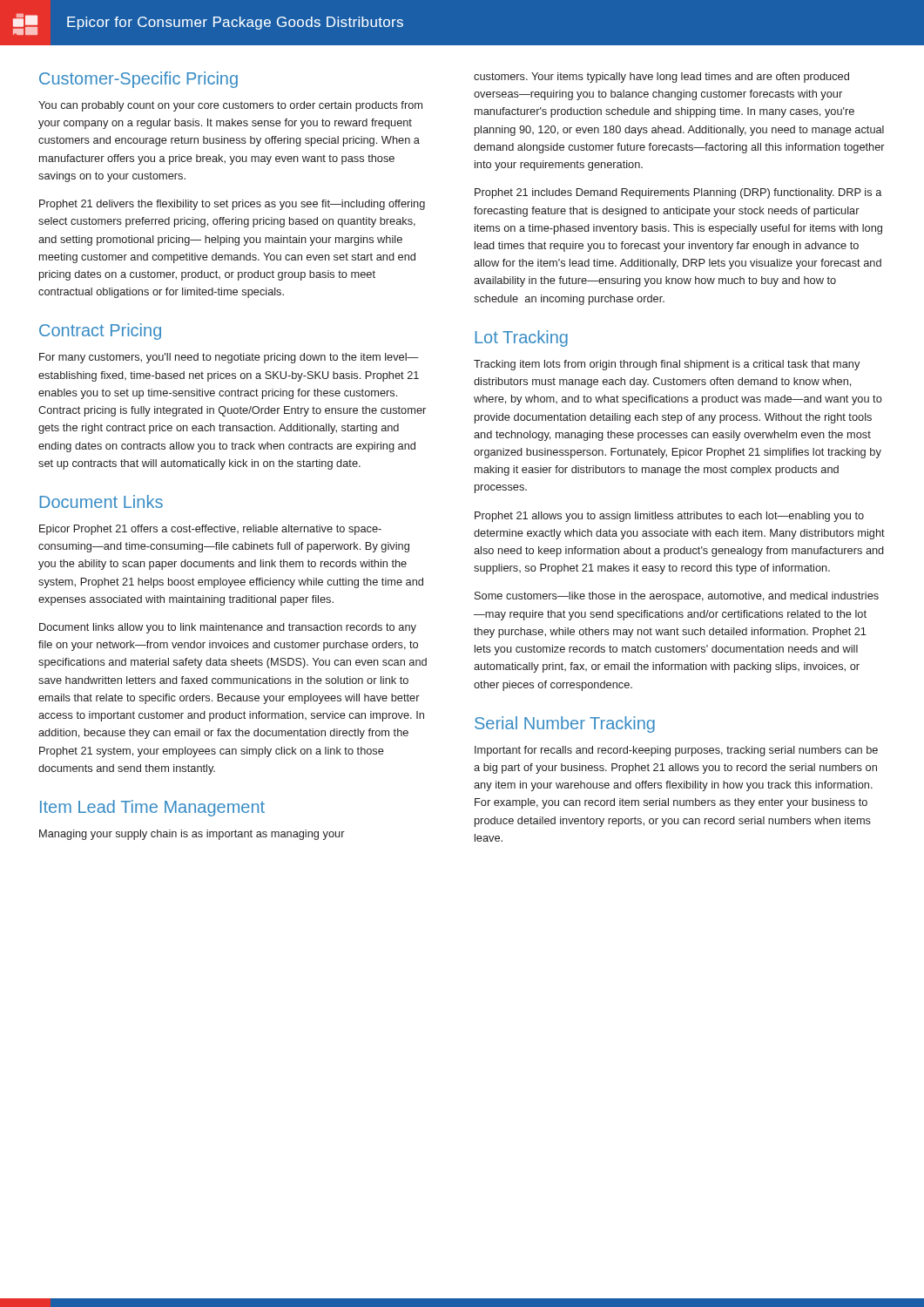Find "Serial Number Tracking" on this page
Screen dimensions: 1307x924
tap(565, 723)
